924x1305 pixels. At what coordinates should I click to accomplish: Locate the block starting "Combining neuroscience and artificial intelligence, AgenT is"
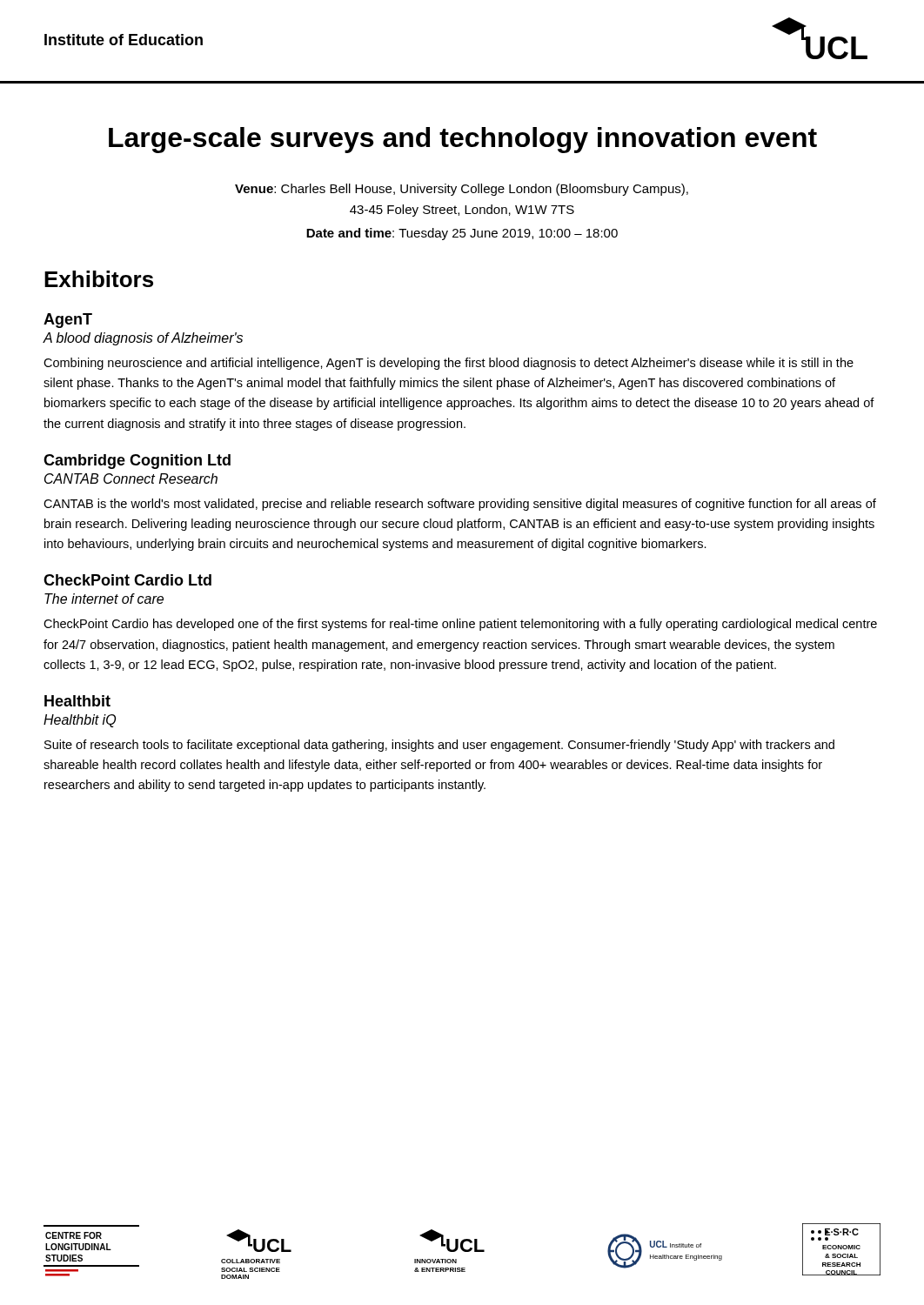pos(459,393)
